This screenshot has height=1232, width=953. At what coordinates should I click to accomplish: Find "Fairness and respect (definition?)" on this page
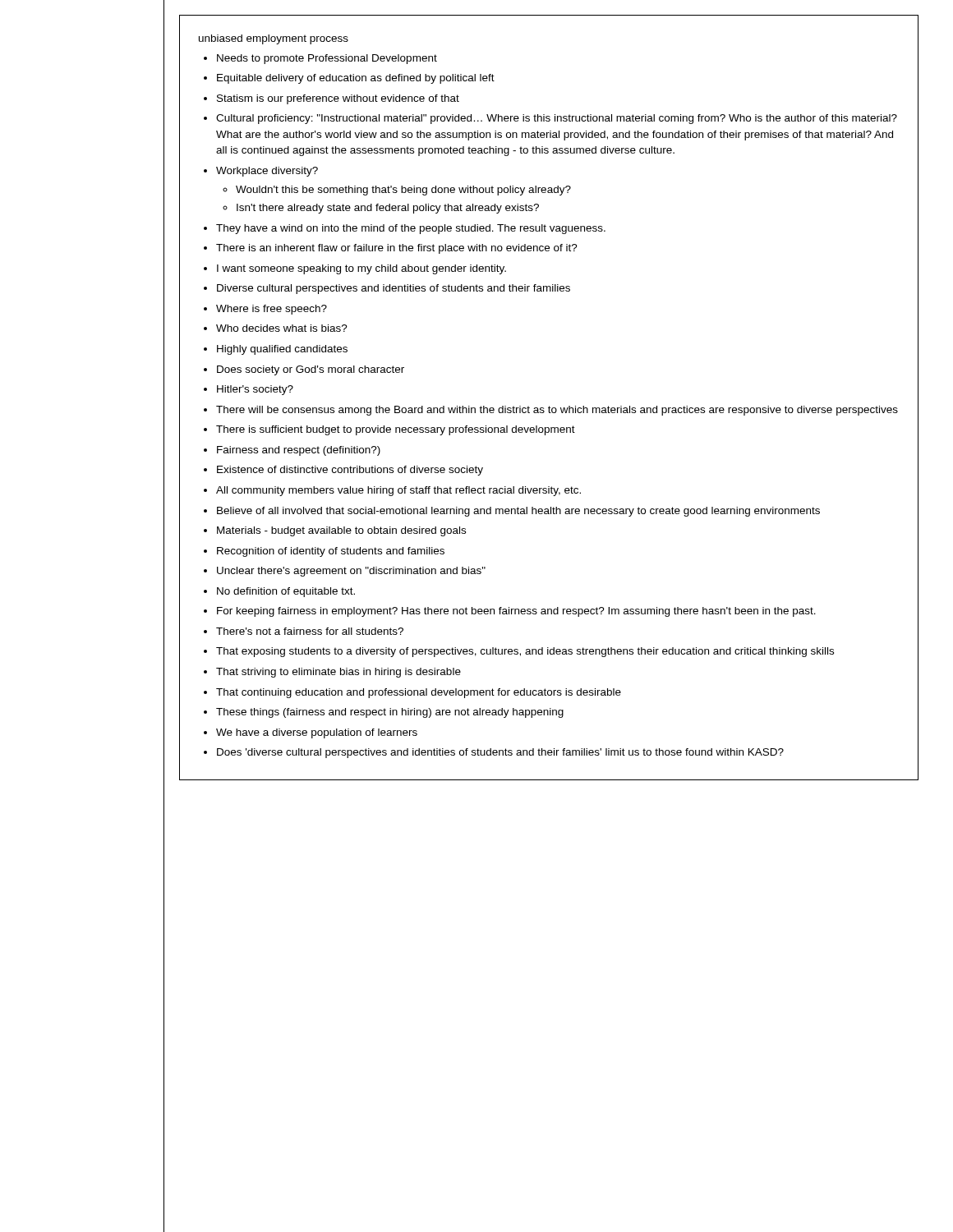point(298,450)
